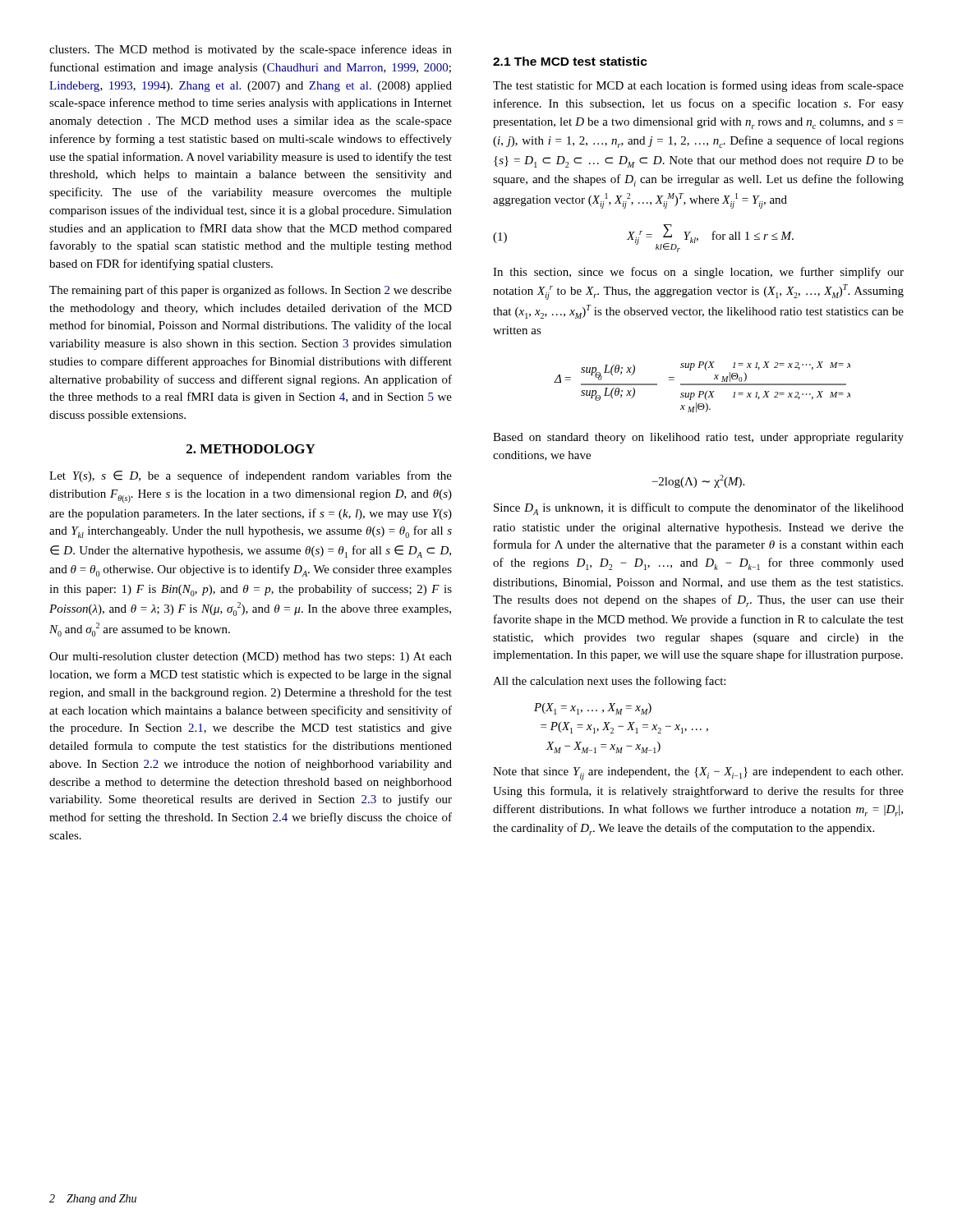Find the formula on this page that starts "(1) Xijr = ∑kl∈Dr"
Image resolution: width=953 pixels, height=1232 pixels.
(x=698, y=237)
